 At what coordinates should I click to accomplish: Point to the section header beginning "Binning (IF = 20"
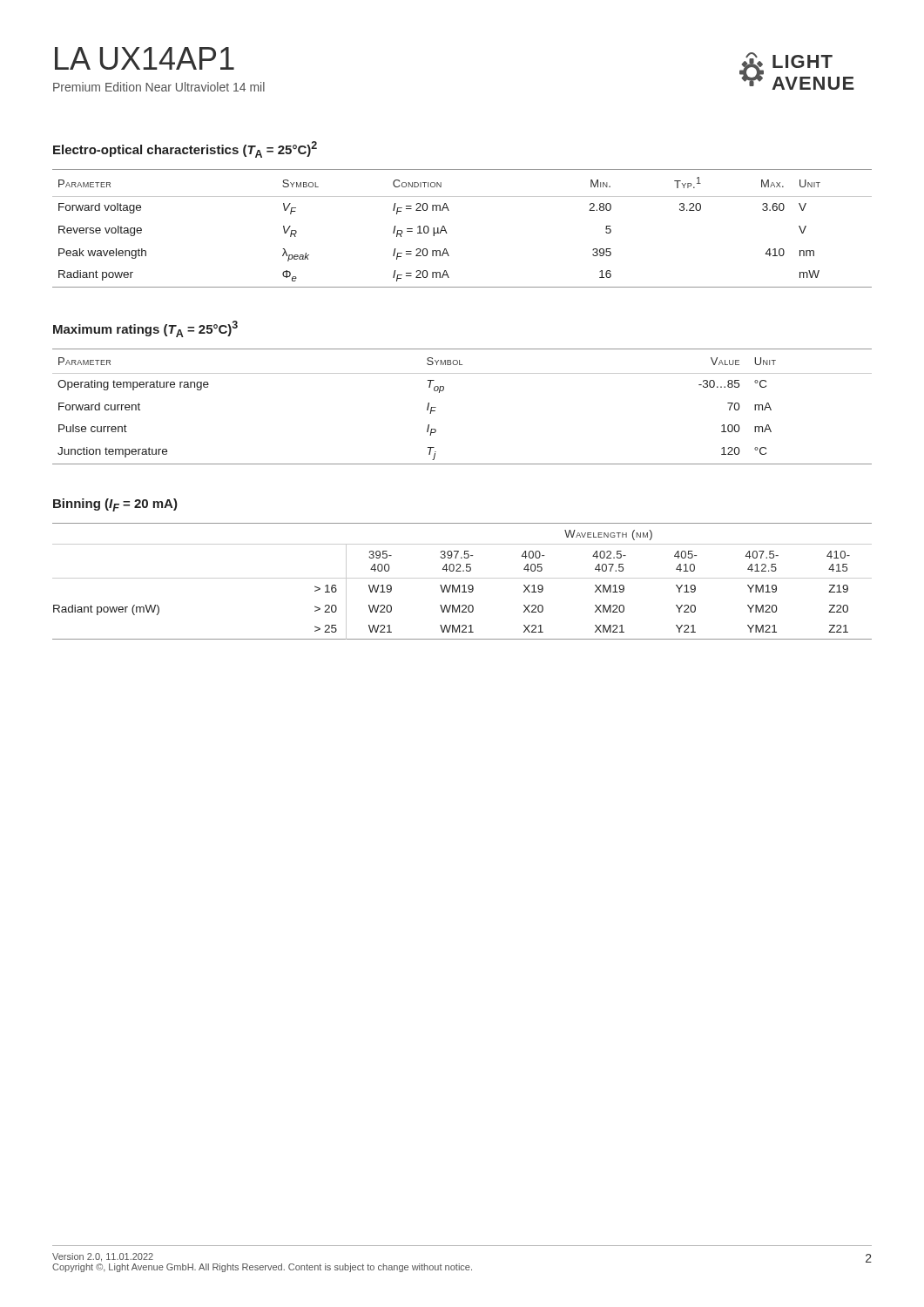click(x=115, y=505)
